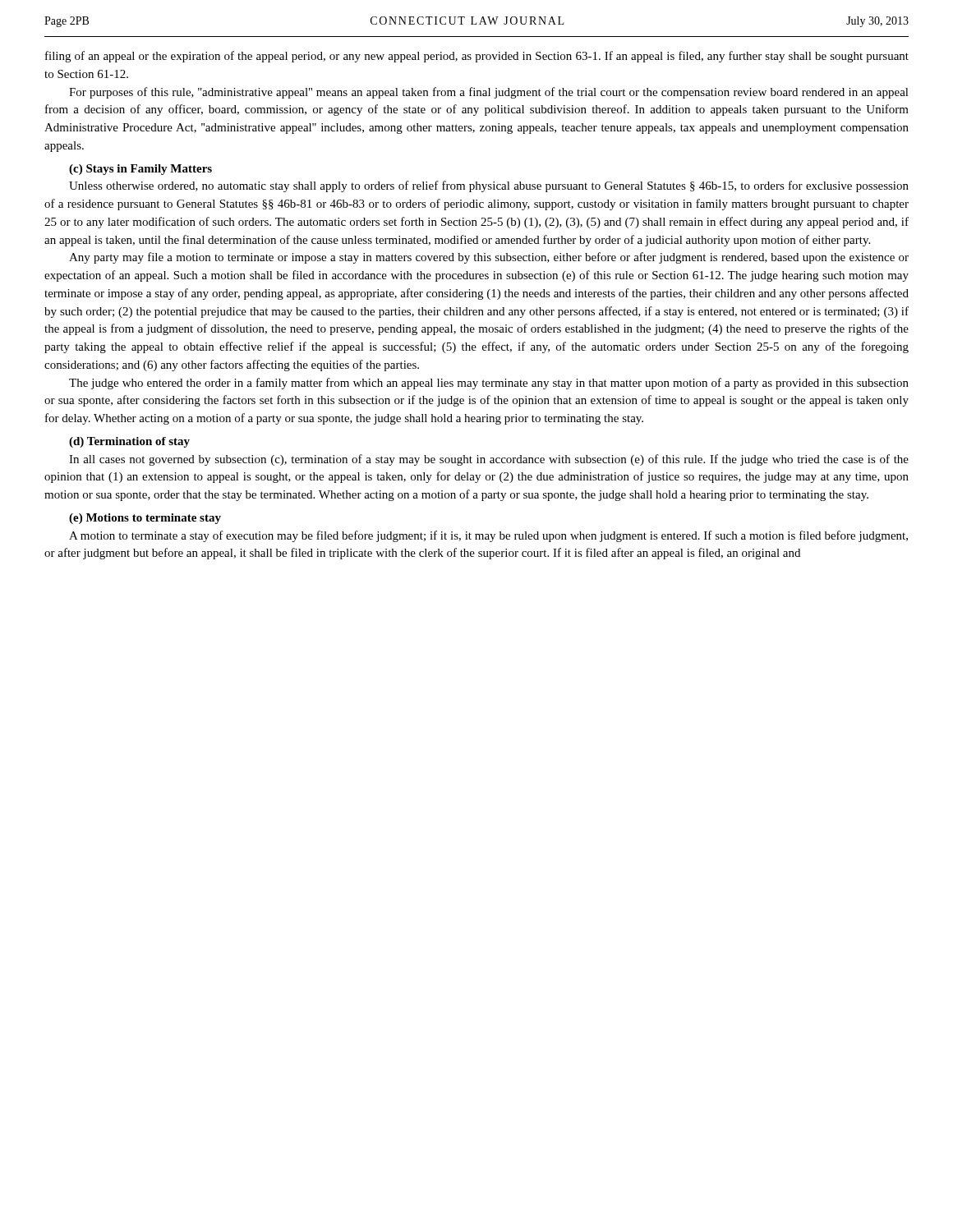Viewport: 953px width, 1232px height.
Task: Click where it says "(d) Termination of stay"
Action: pyautogui.click(x=129, y=442)
